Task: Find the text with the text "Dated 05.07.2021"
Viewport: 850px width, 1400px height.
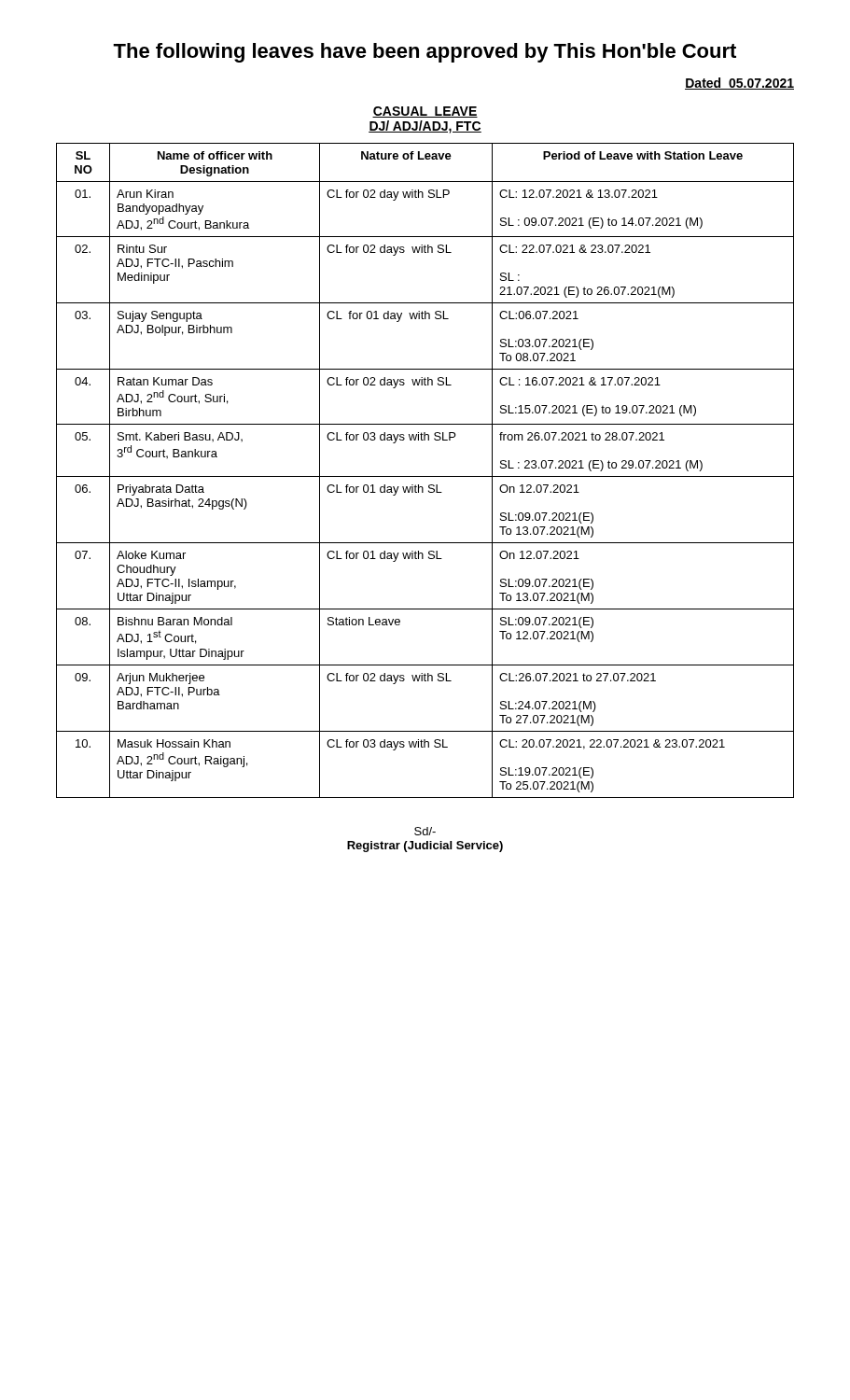Action: 740,83
